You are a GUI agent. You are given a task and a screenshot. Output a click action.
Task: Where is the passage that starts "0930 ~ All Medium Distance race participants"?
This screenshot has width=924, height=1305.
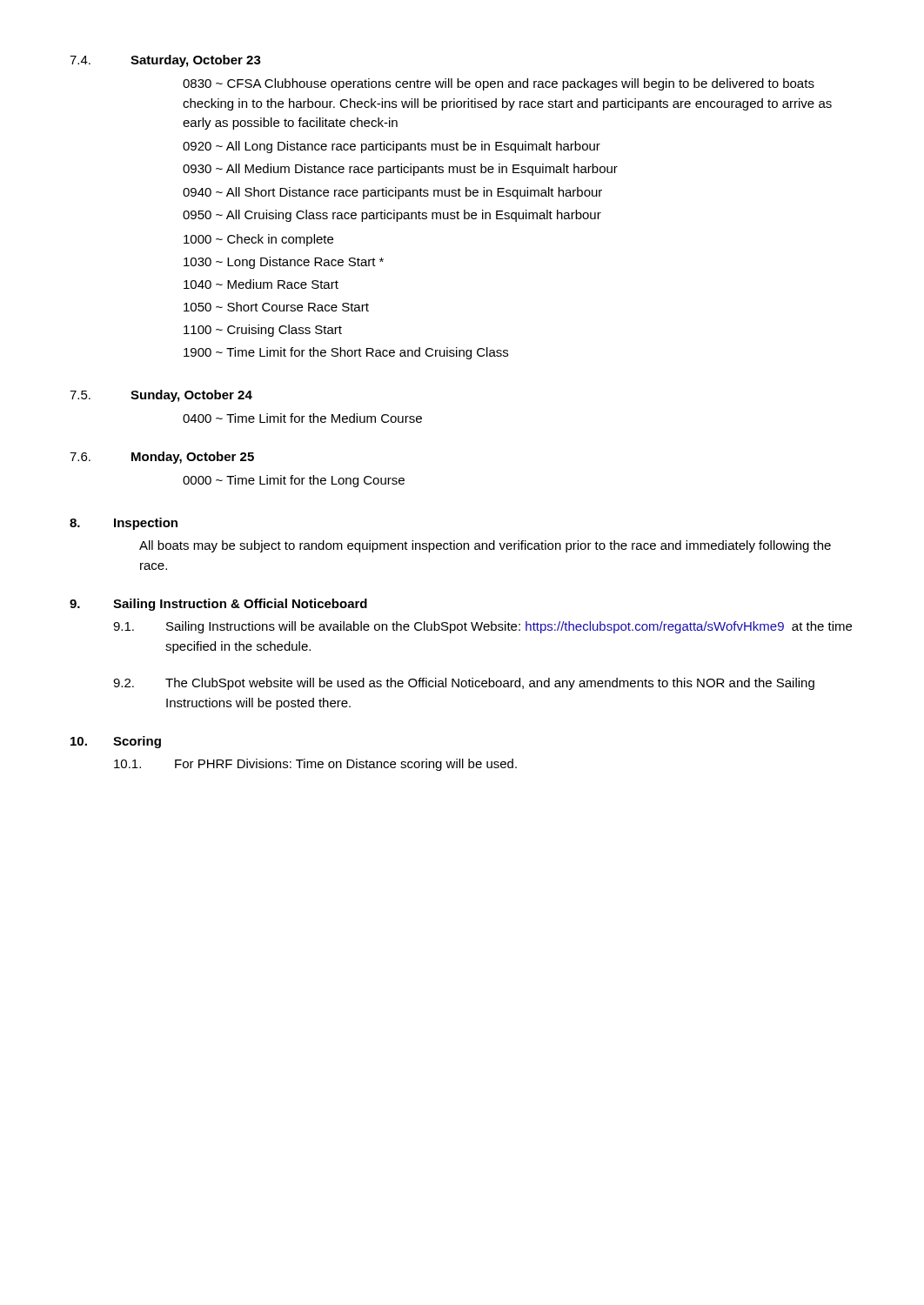(x=400, y=168)
